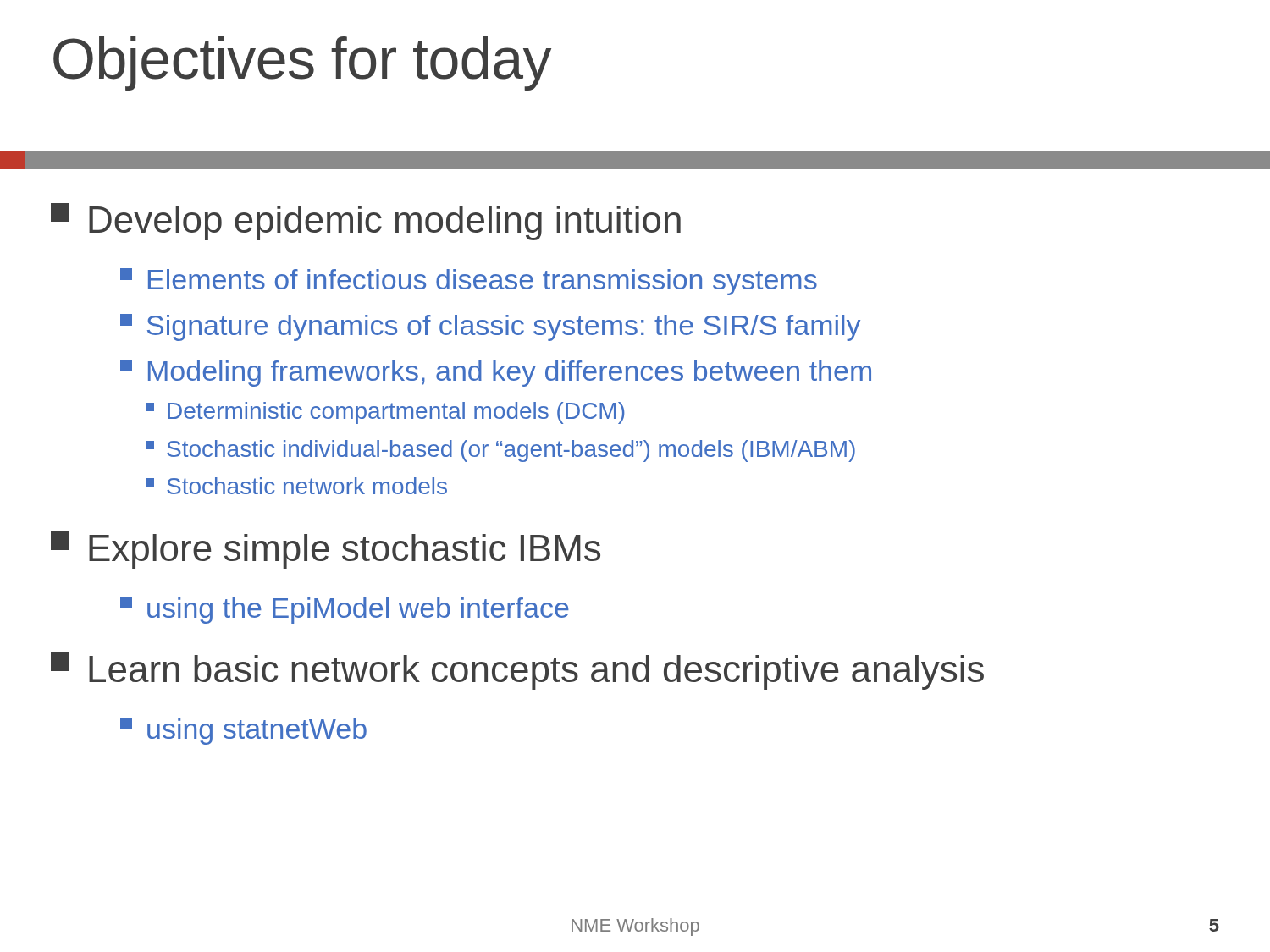Locate the text "Stochastic network models"
Viewport: 1270px width, 952px height.
[x=297, y=487]
